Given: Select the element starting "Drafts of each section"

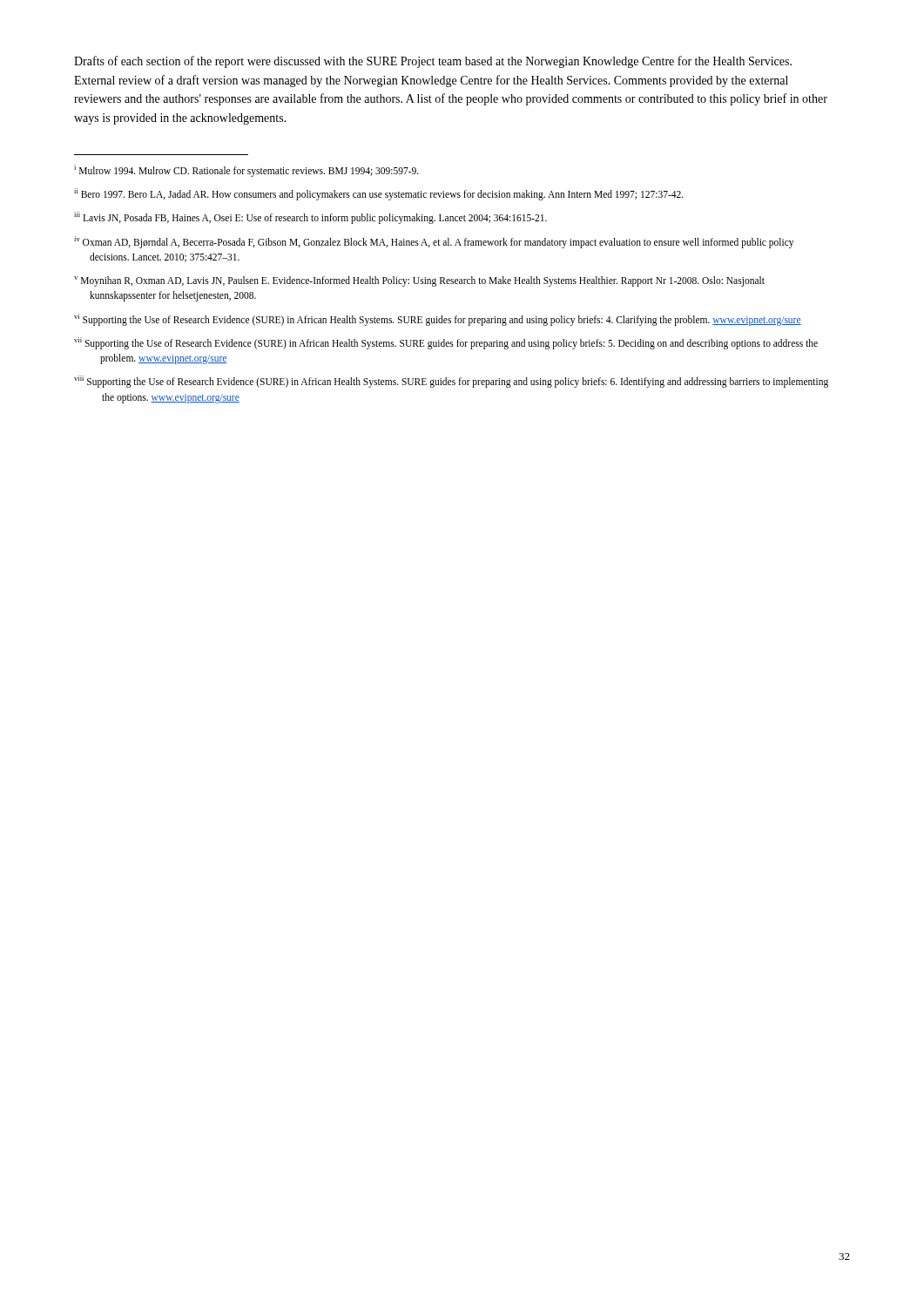Looking at the screenshot, I should [451, 90].
